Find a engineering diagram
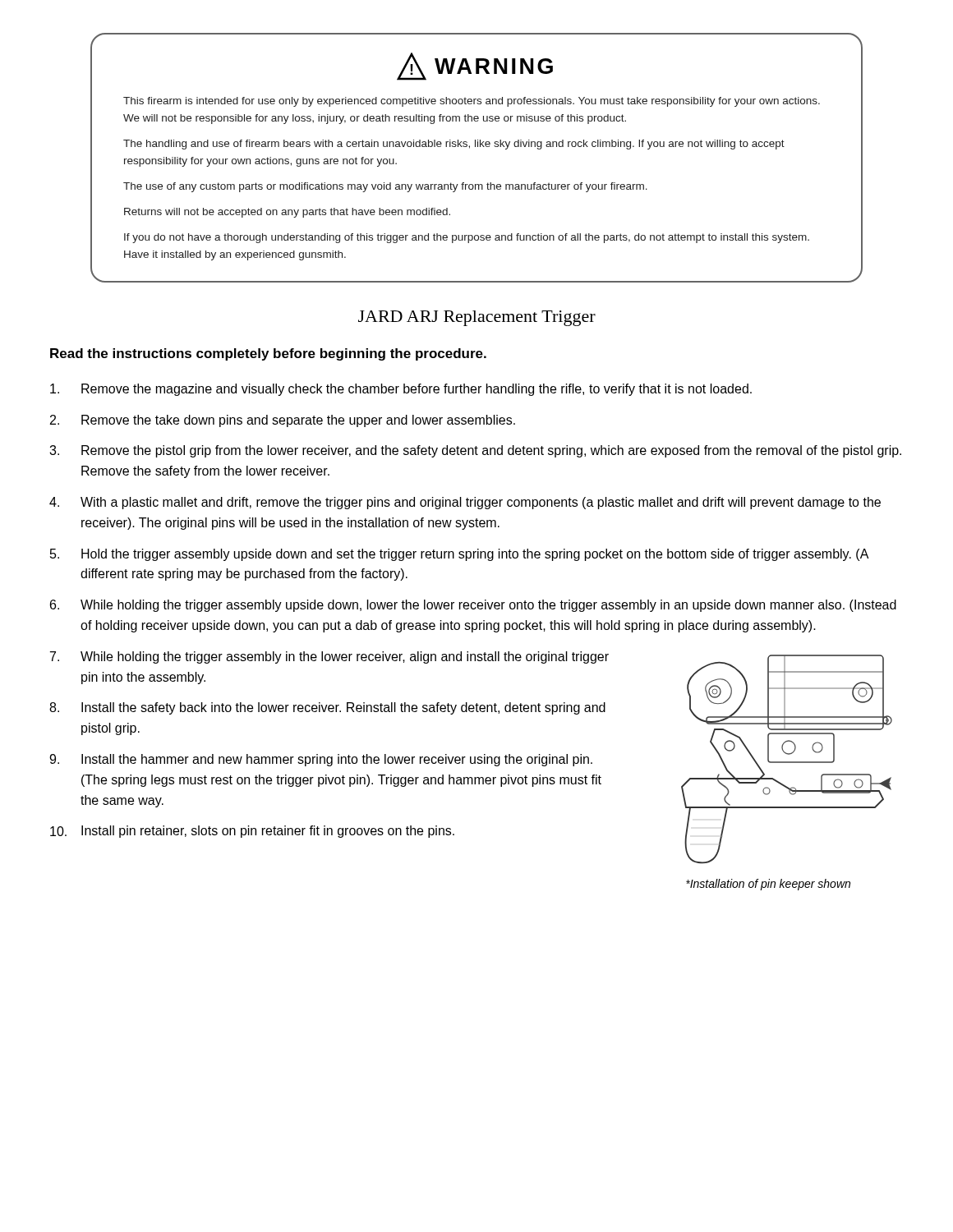The height and width of the screenshot is (1232, 953). pos(768,760)
